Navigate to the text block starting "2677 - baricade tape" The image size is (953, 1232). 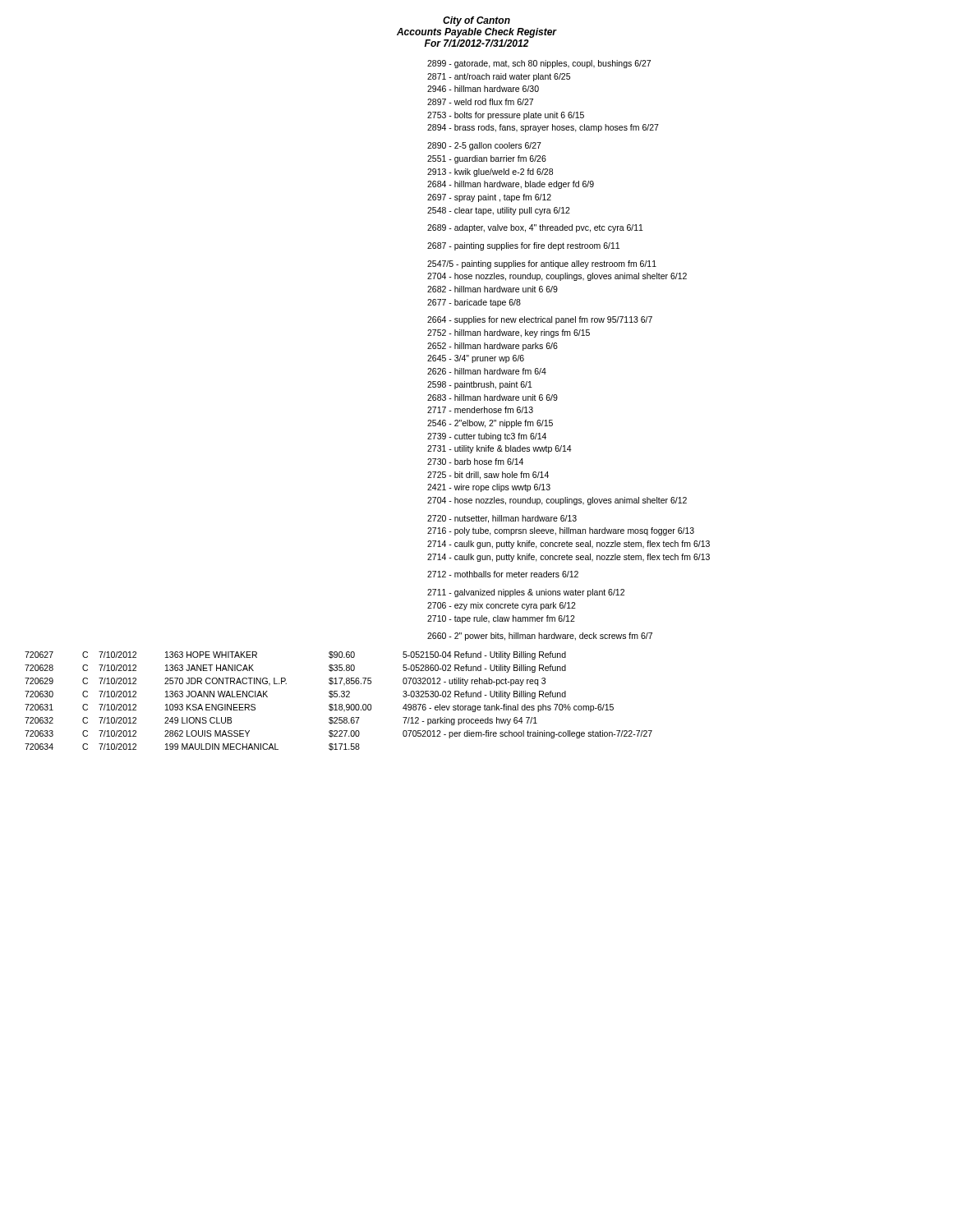click(474, 302)
